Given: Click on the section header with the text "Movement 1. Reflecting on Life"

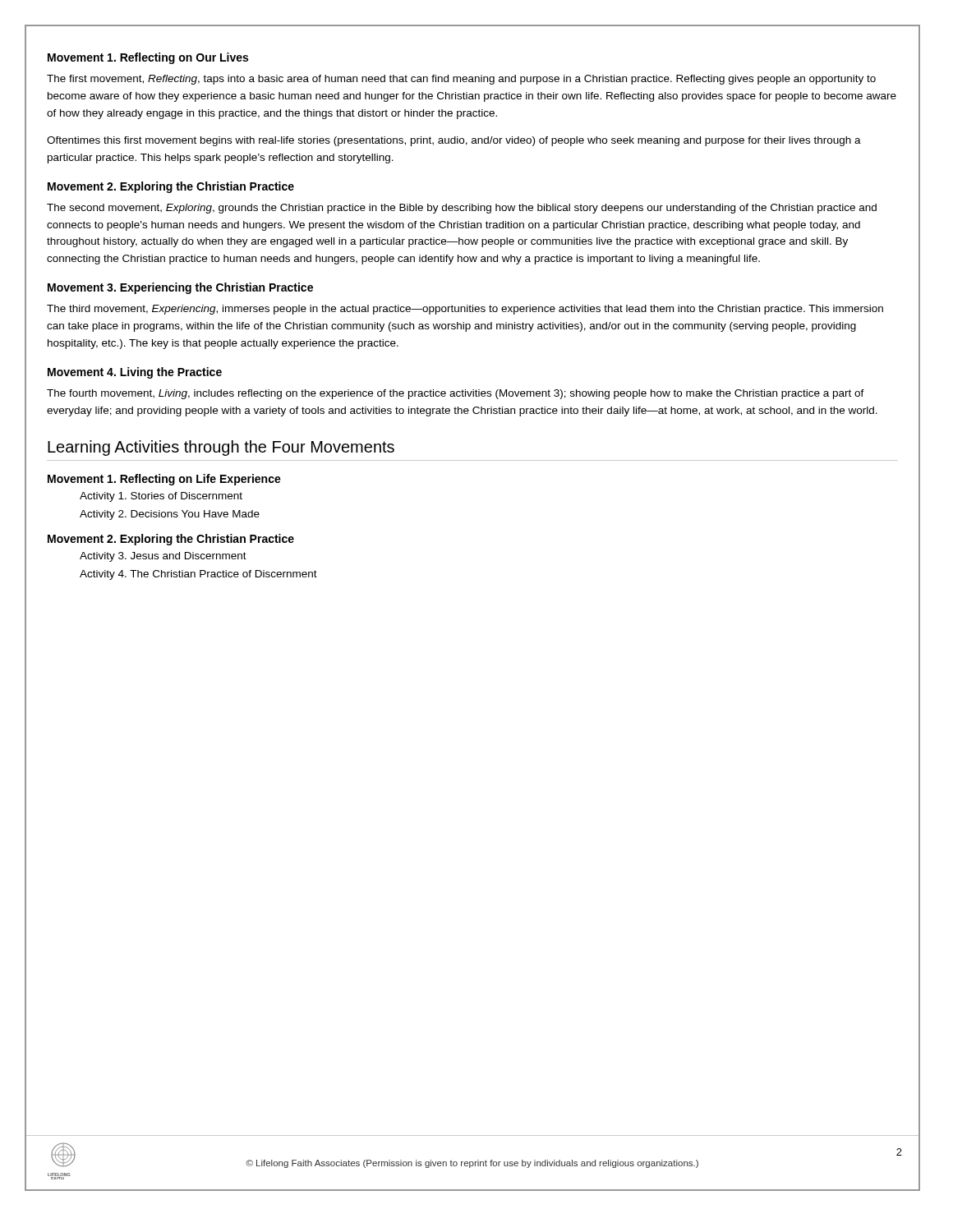Looking at the screenshot, I should (x=164, y=479).
